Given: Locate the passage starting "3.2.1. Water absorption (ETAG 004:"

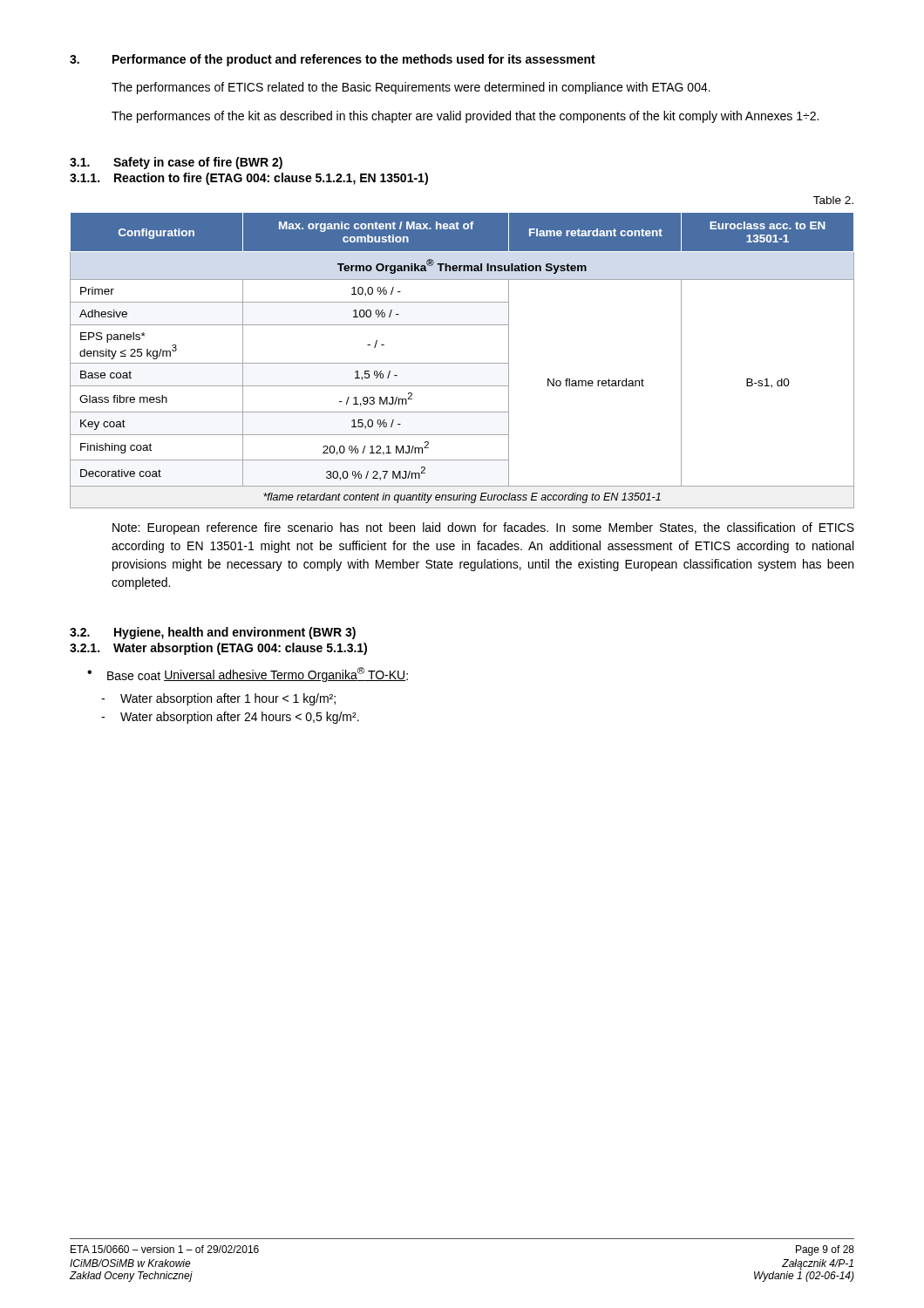Looking at the screenshot, I should [219, 647].
